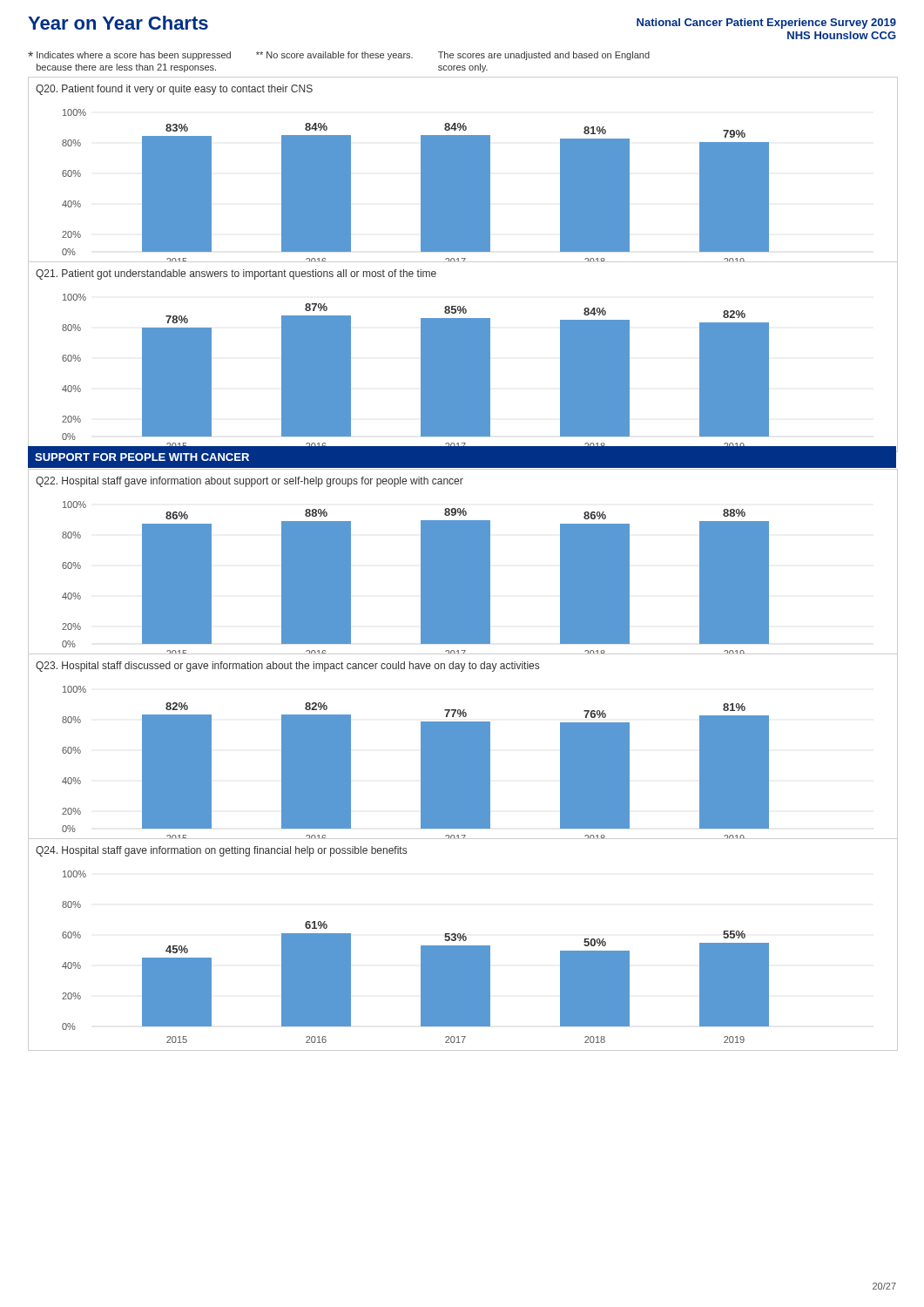This screenshot has height=1307, width=924.
Task: Find the text block starting "Year on Year Charts"
Action: [118, 23]
